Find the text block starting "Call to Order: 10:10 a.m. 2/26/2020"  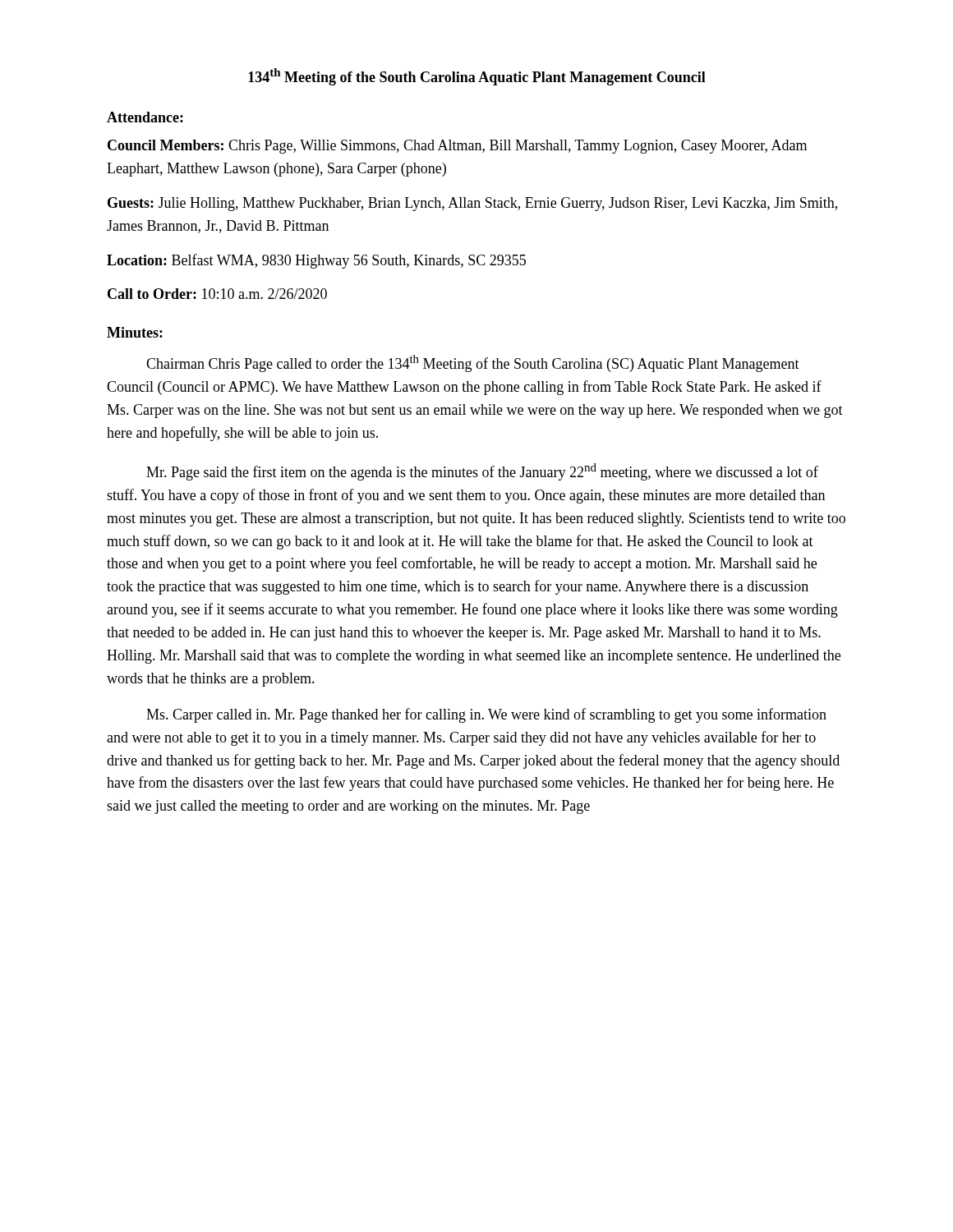(x=217, y=294)
